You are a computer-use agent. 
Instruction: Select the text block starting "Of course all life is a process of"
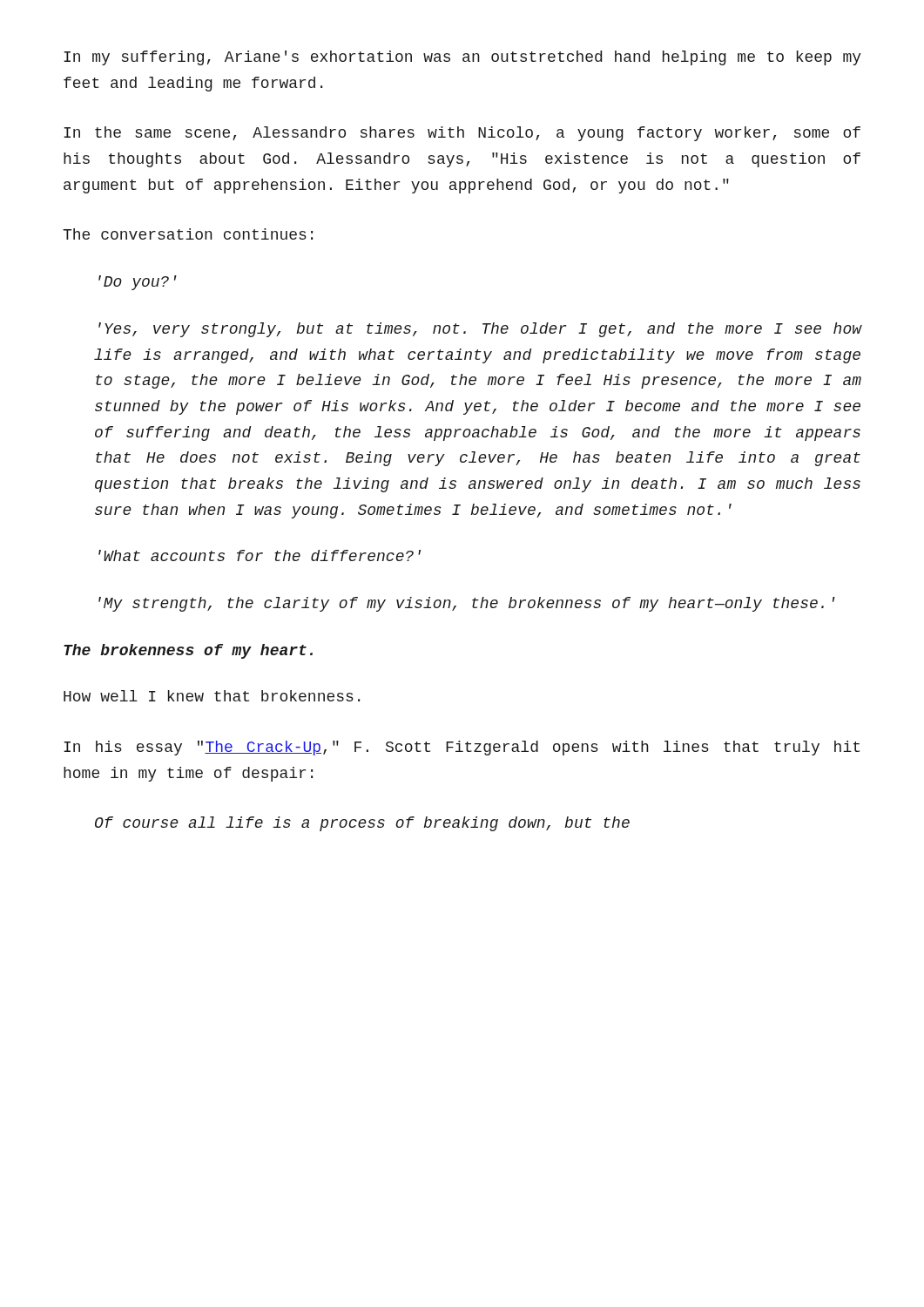tap(362, 824)
